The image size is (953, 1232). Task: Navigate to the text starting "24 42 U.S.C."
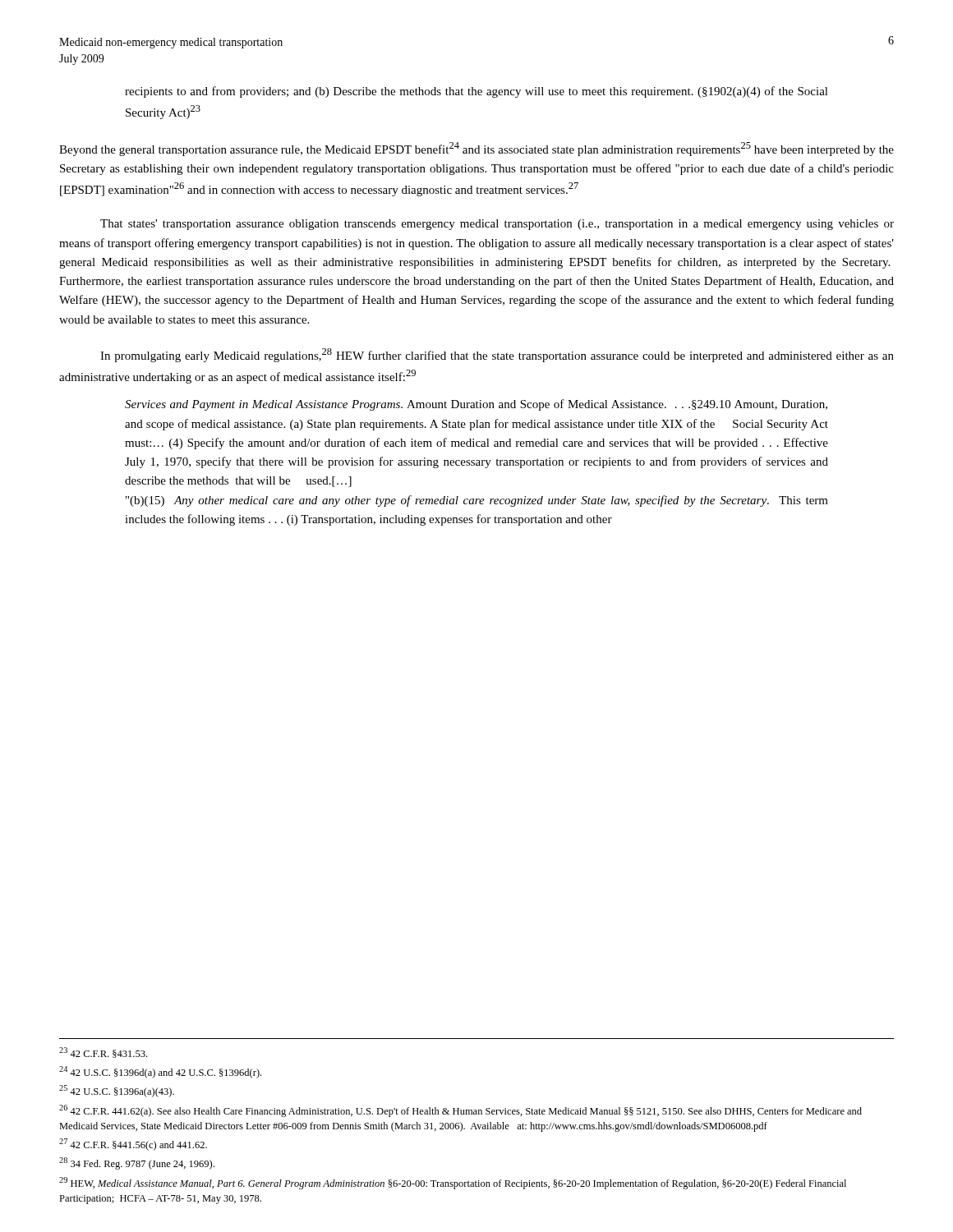click(161, 1072)
